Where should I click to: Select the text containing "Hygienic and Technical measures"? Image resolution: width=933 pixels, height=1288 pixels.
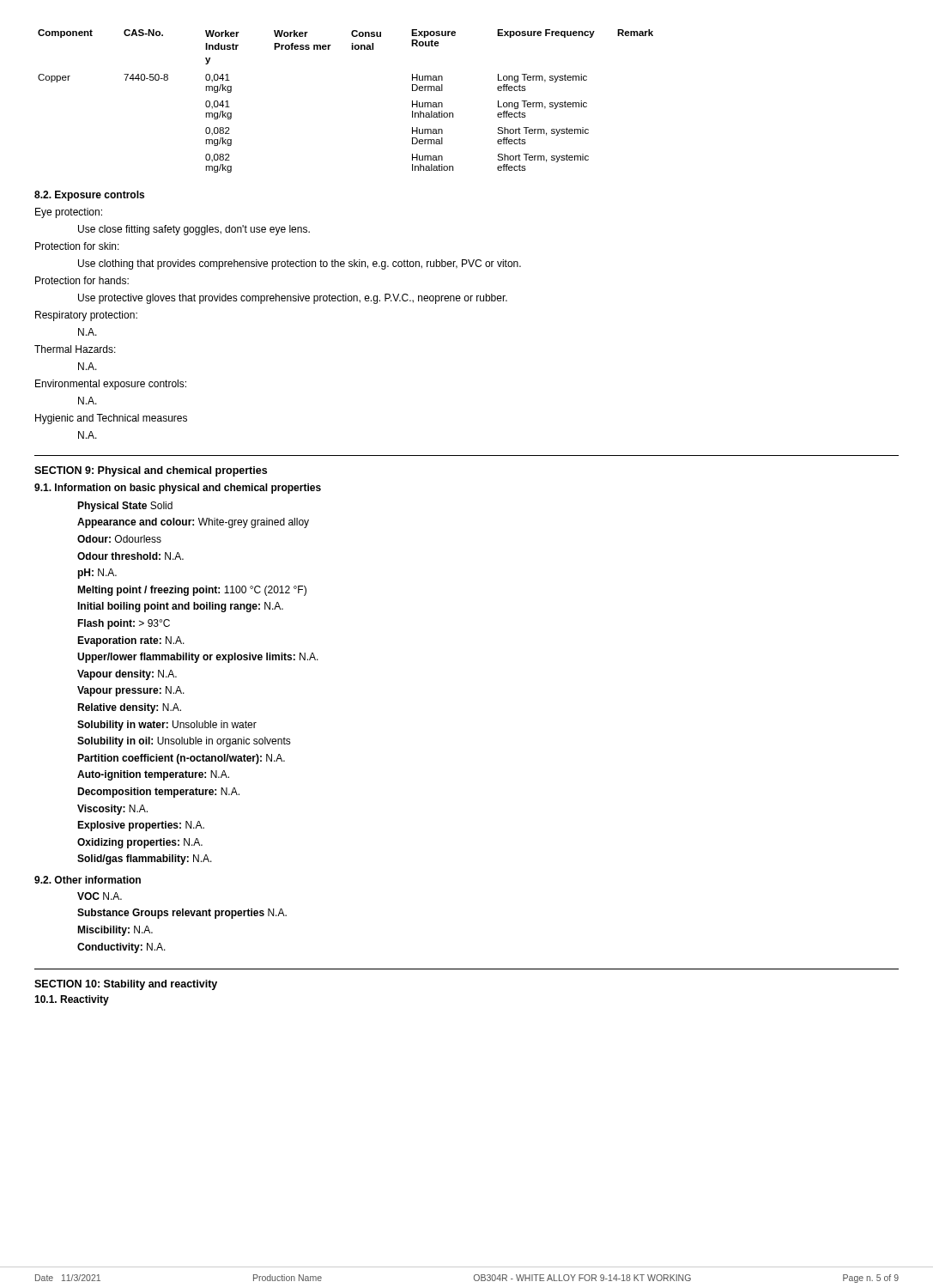[x=111, y=418]
